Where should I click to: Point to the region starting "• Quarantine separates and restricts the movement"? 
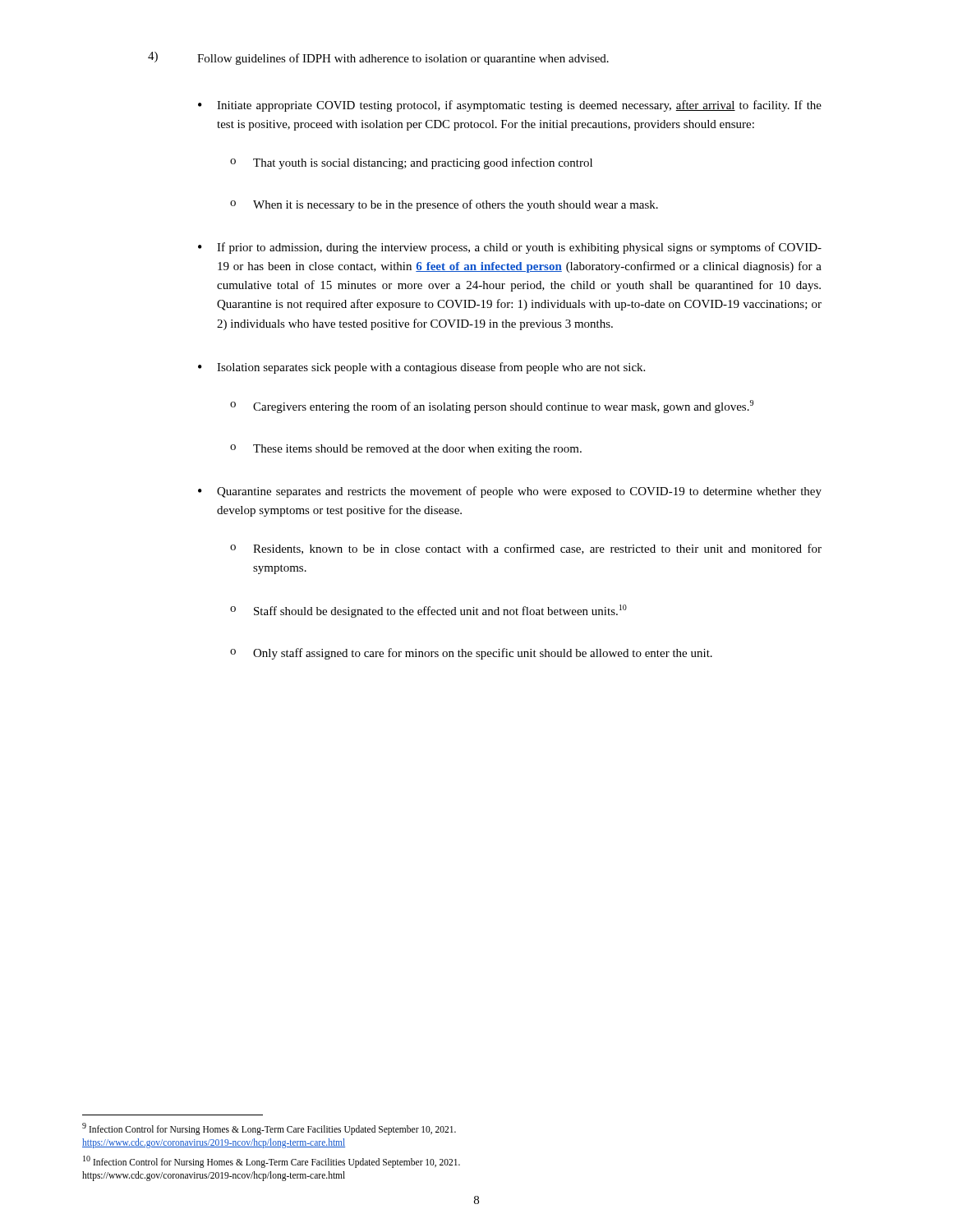click(x=509, y=501)
